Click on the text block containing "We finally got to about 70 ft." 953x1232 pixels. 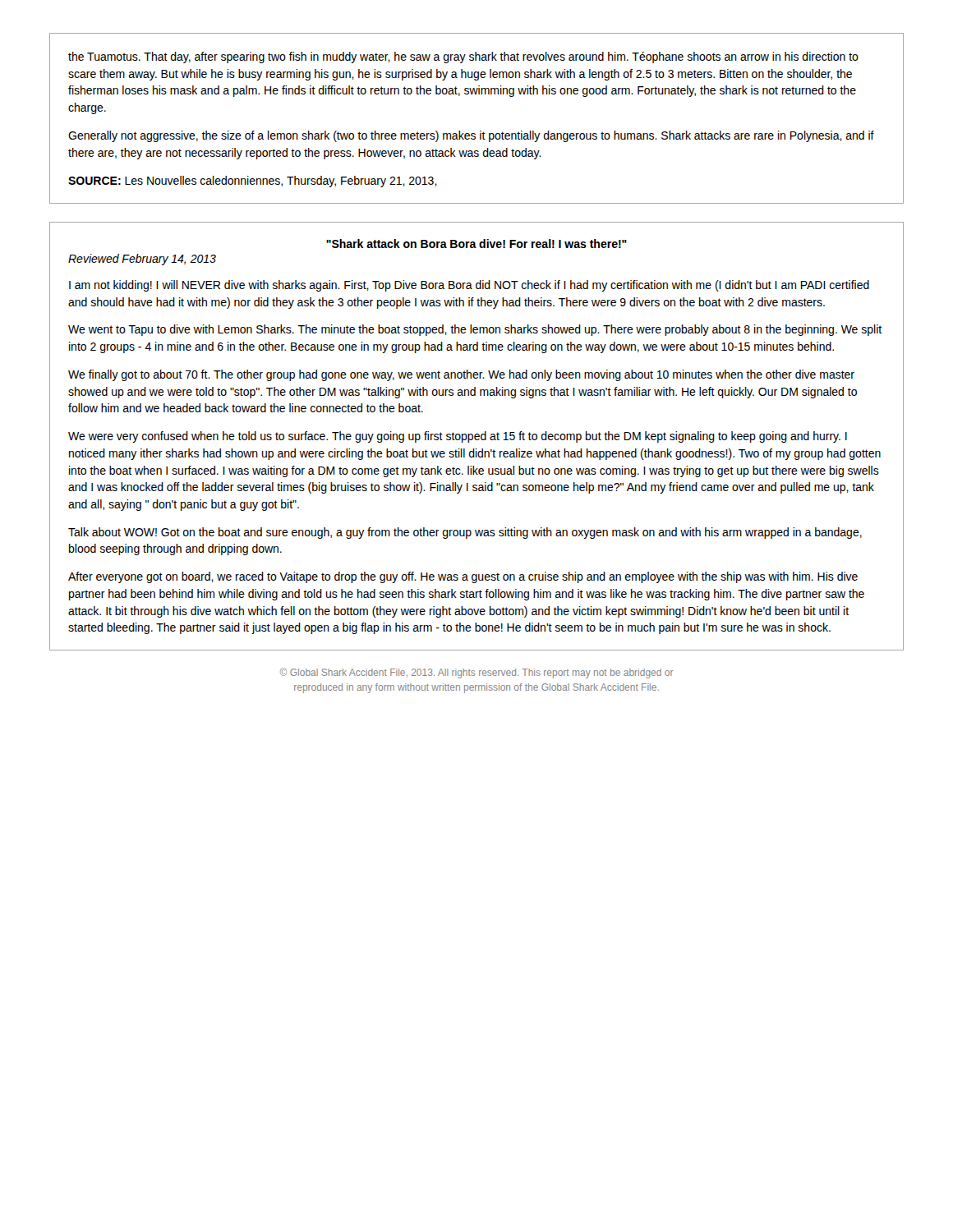[463, 391]
